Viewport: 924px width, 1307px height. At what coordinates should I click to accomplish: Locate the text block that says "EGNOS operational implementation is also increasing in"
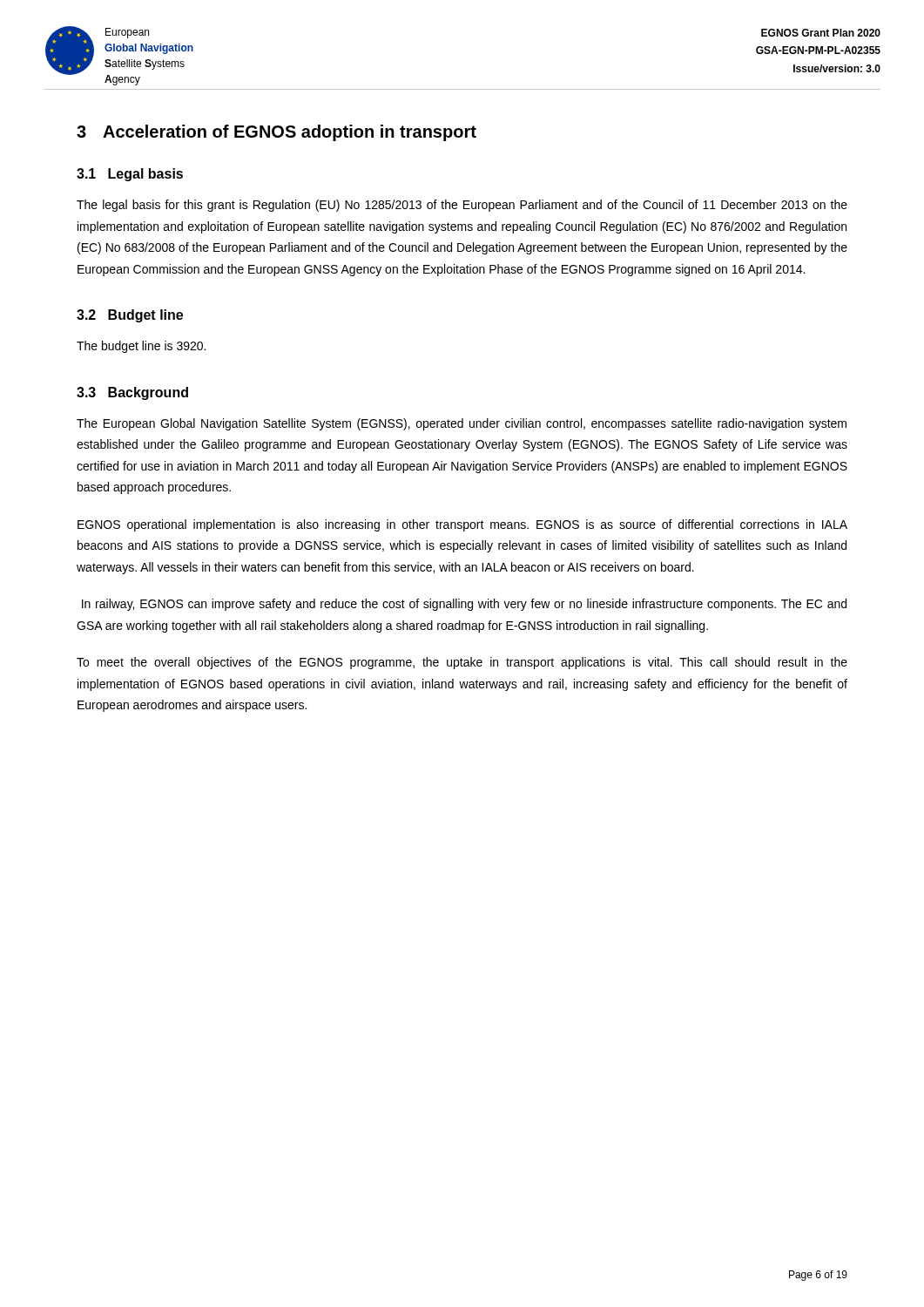[x=462, y=545]
